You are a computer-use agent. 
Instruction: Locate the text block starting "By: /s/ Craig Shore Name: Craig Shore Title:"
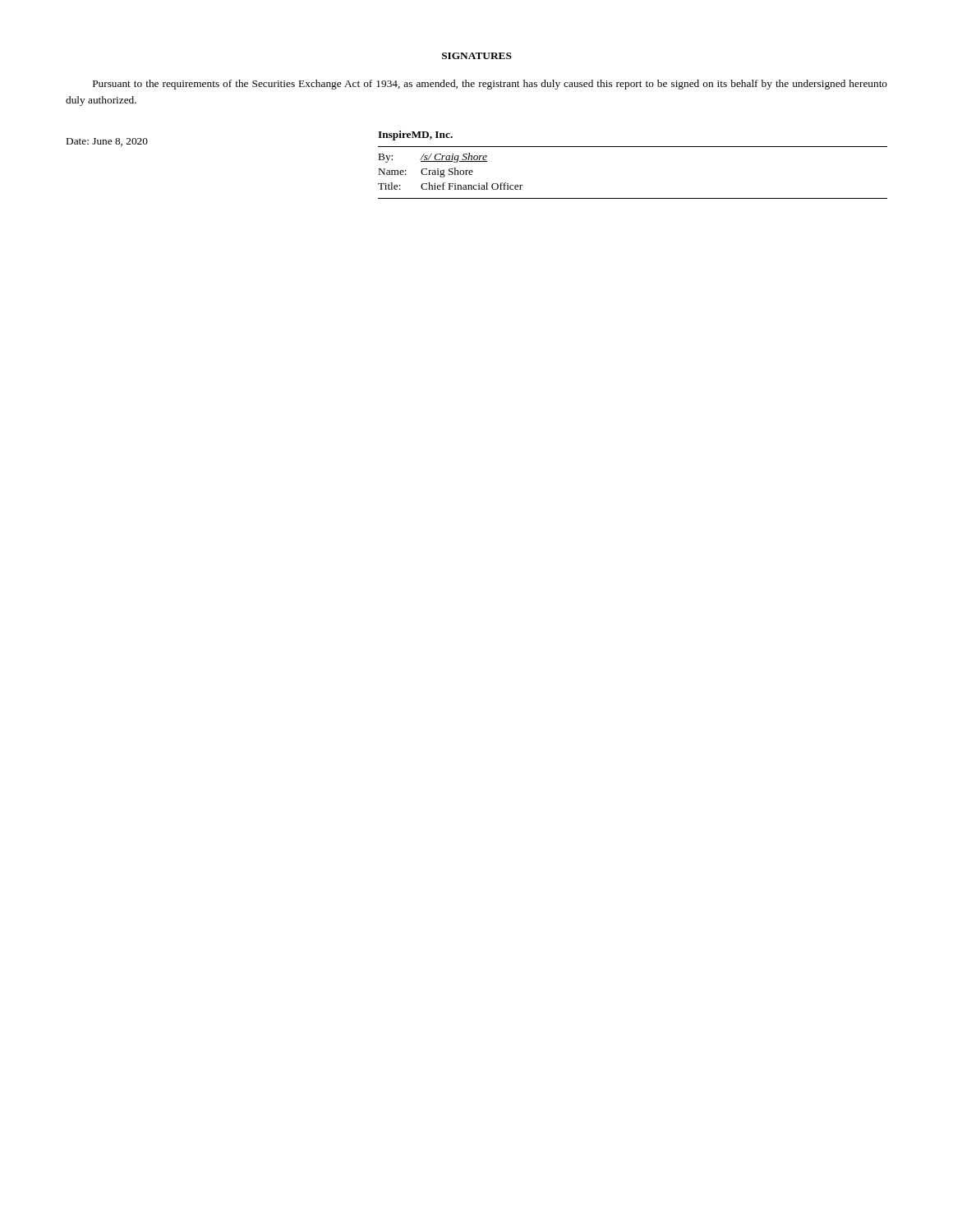point(433,158)
